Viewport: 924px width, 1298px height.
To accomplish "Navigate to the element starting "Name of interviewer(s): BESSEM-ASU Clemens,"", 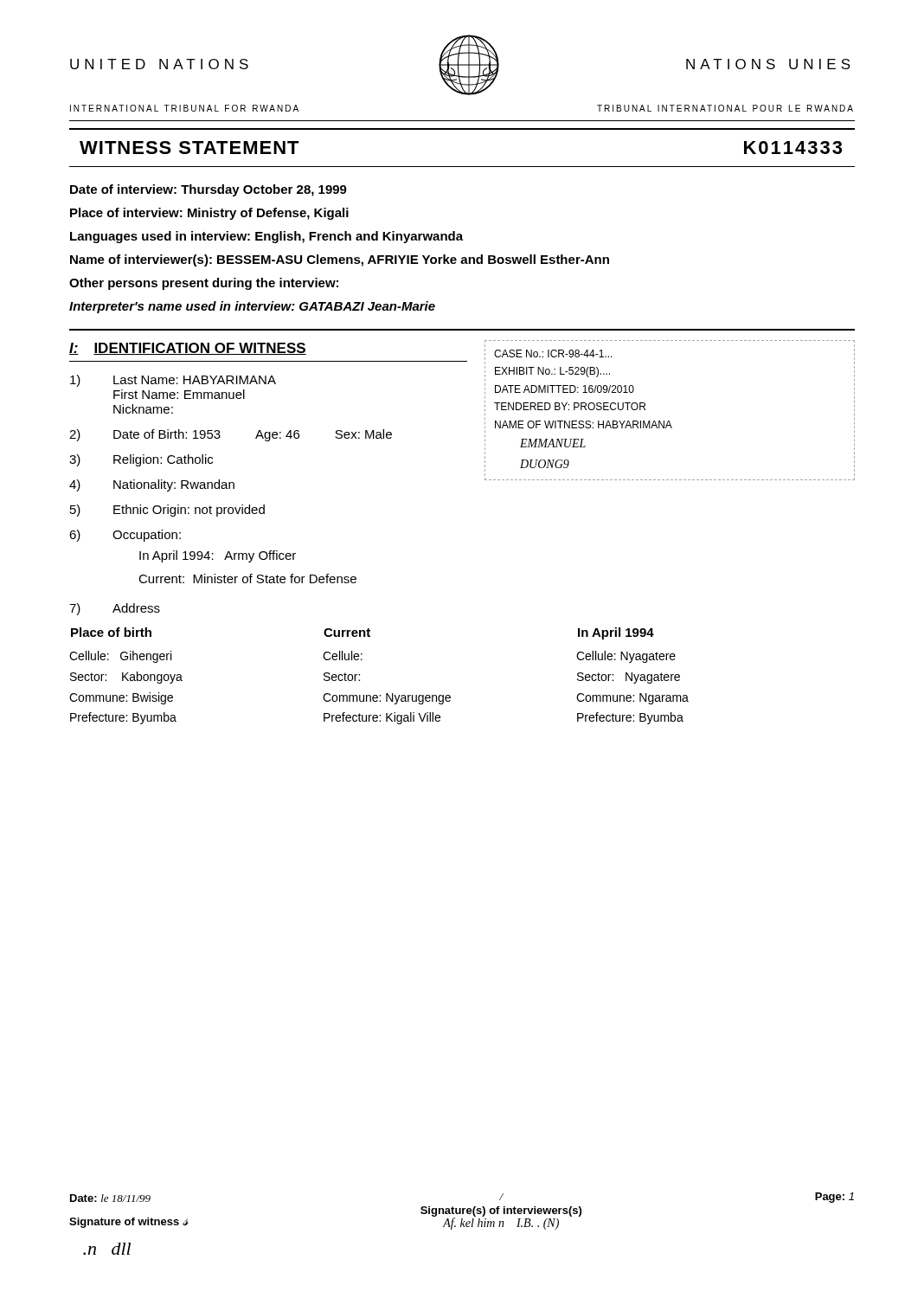I will click(340, 259).
